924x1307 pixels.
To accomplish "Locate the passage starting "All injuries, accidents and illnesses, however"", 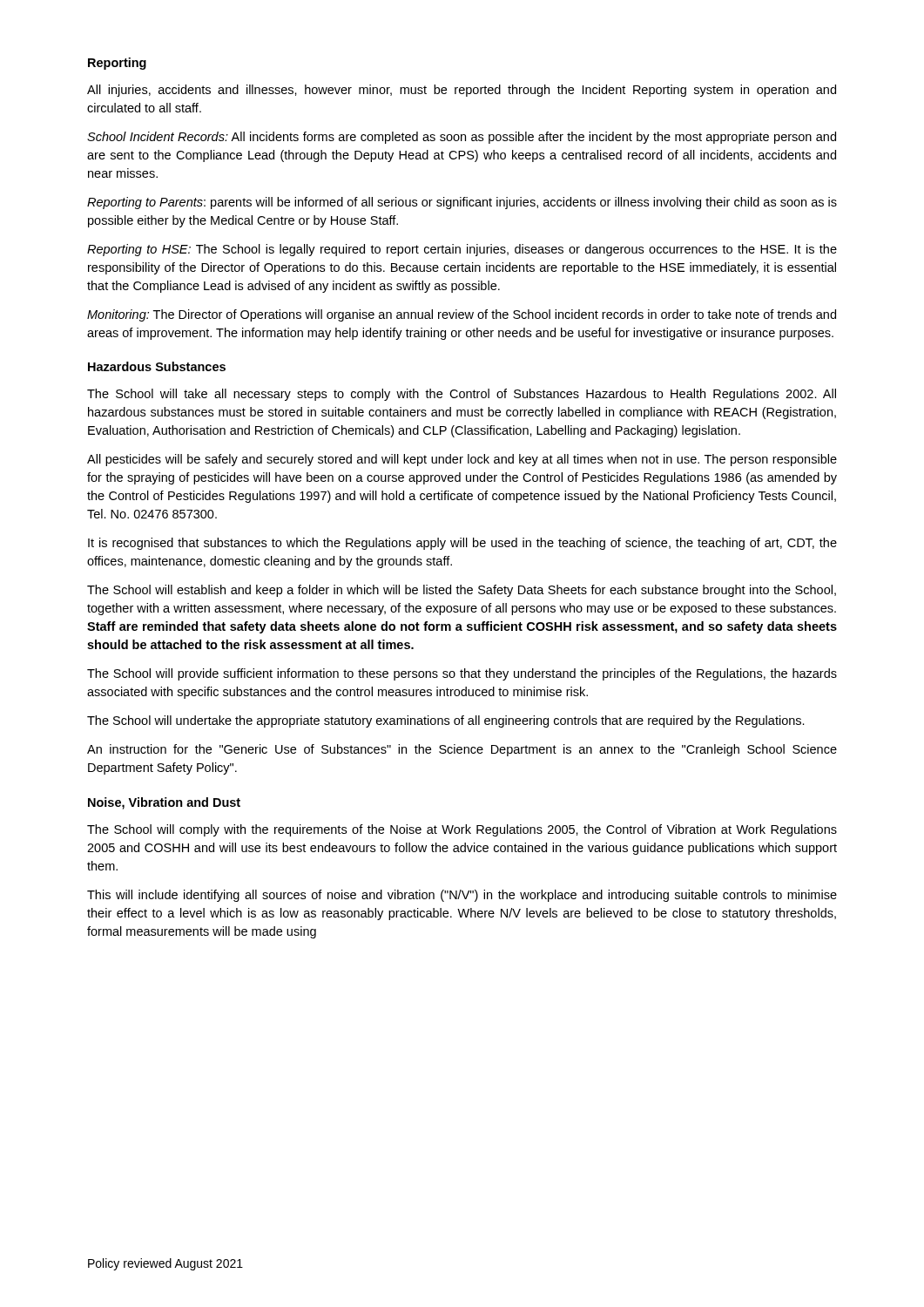I will pos(462,99).
